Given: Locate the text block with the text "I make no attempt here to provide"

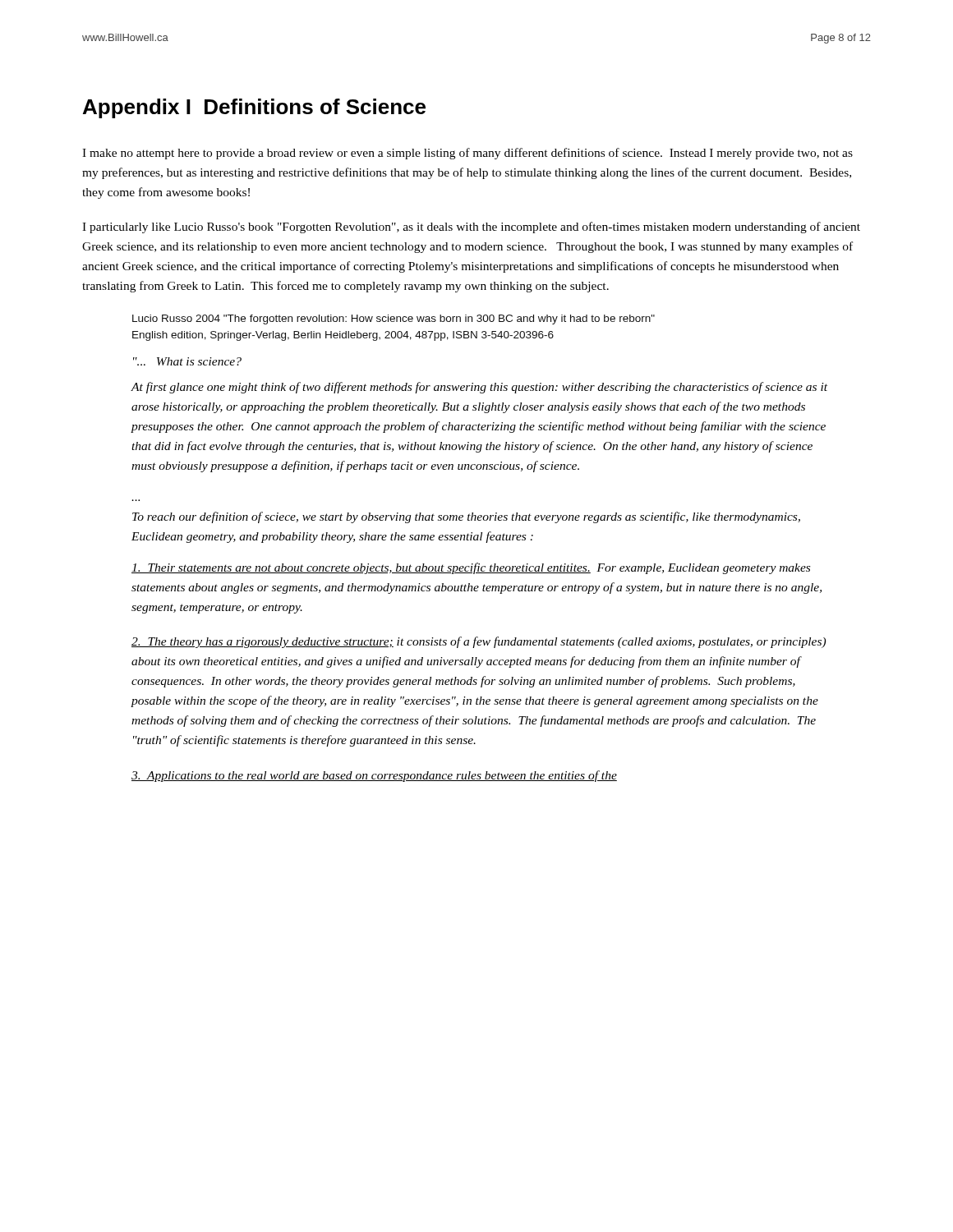Looking at the screenshot, I should [x=467, y=172].
